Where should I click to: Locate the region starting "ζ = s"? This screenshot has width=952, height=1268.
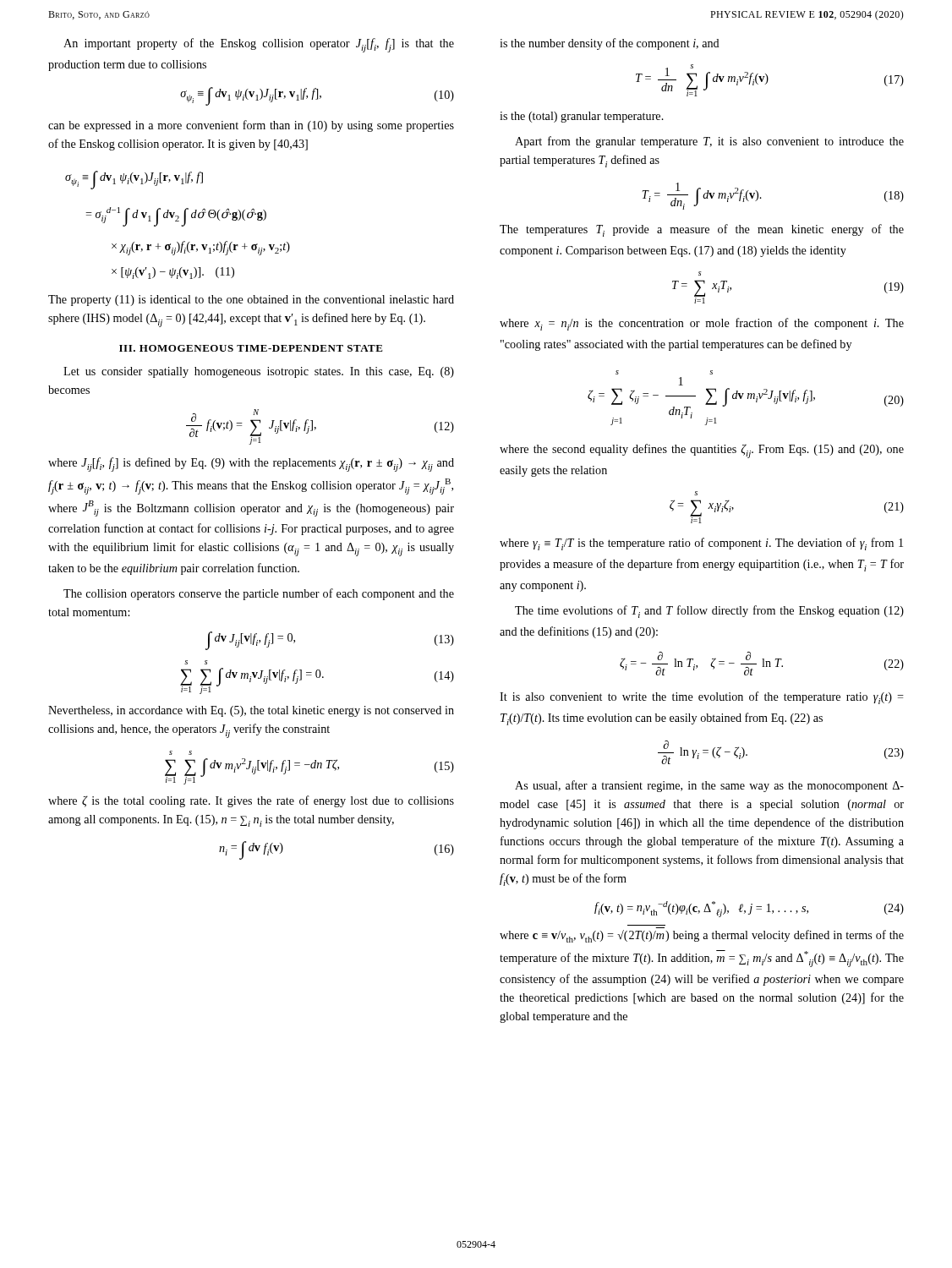[696, 493]
